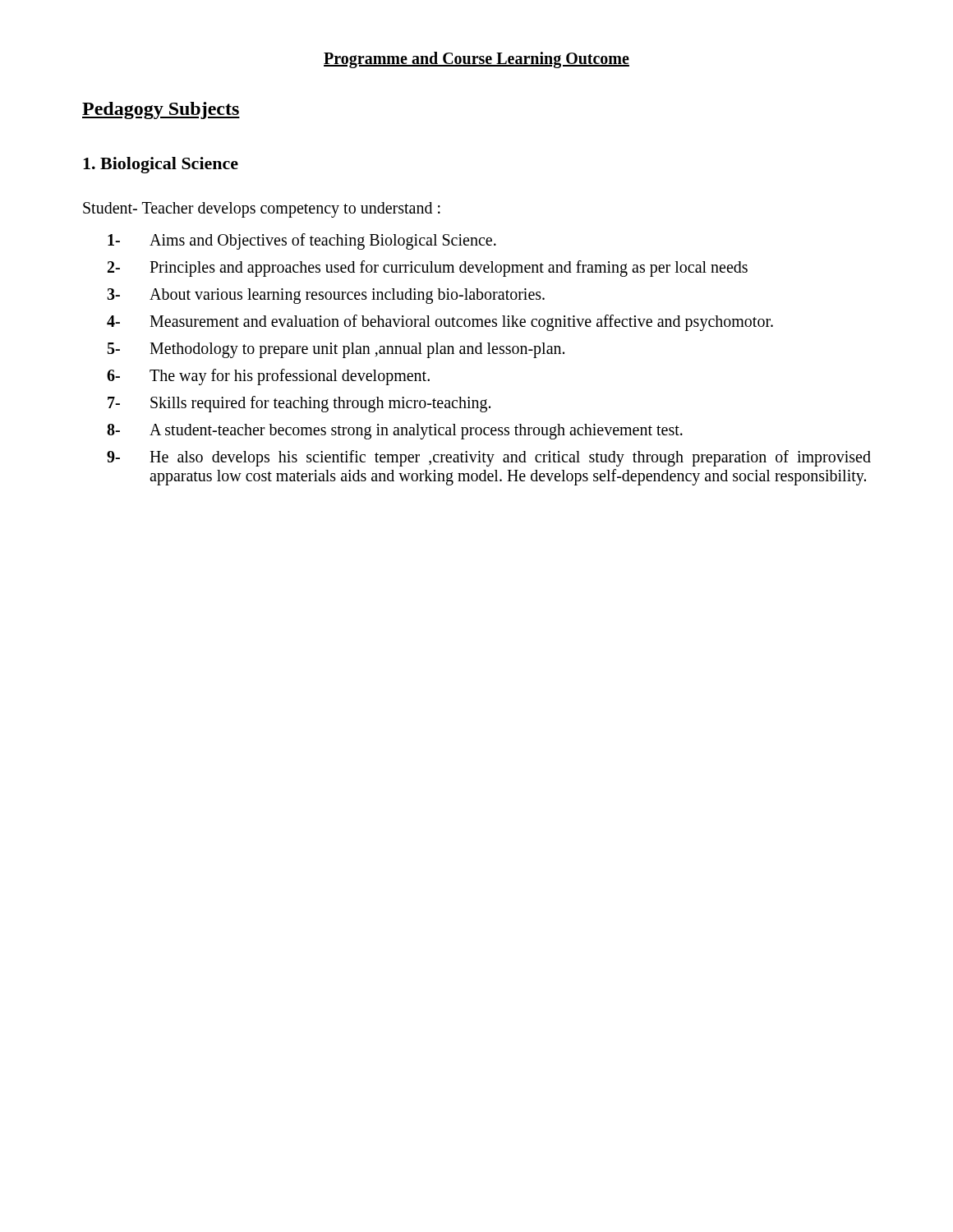Screen dimensions: 1232x953
Task: Find the block on this page that starts "Student- Teacher develops competency to"
Action: (x=262, y=208)
